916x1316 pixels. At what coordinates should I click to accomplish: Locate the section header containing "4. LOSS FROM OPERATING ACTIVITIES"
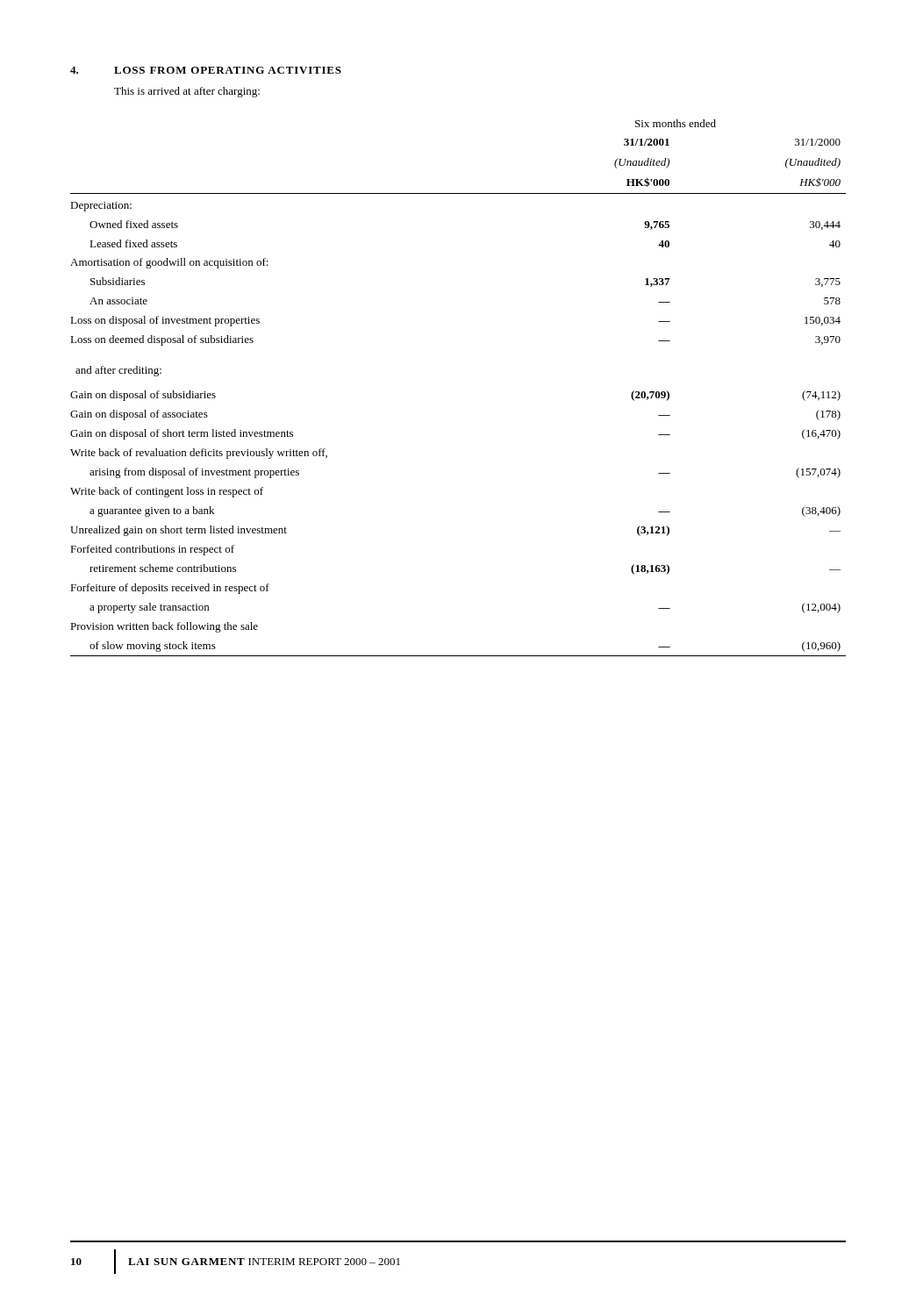[206, 70]
